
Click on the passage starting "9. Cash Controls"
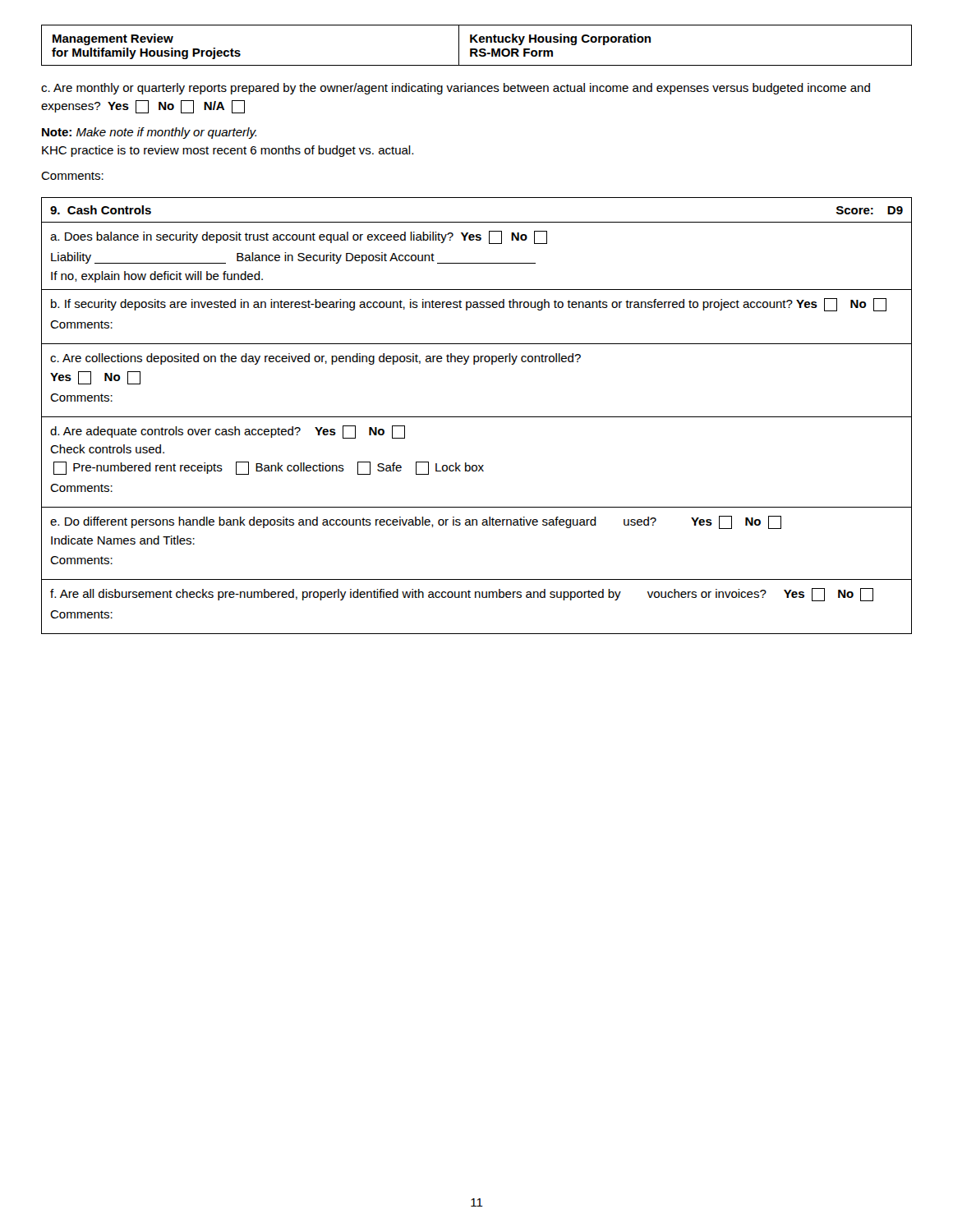click(476, 209)
